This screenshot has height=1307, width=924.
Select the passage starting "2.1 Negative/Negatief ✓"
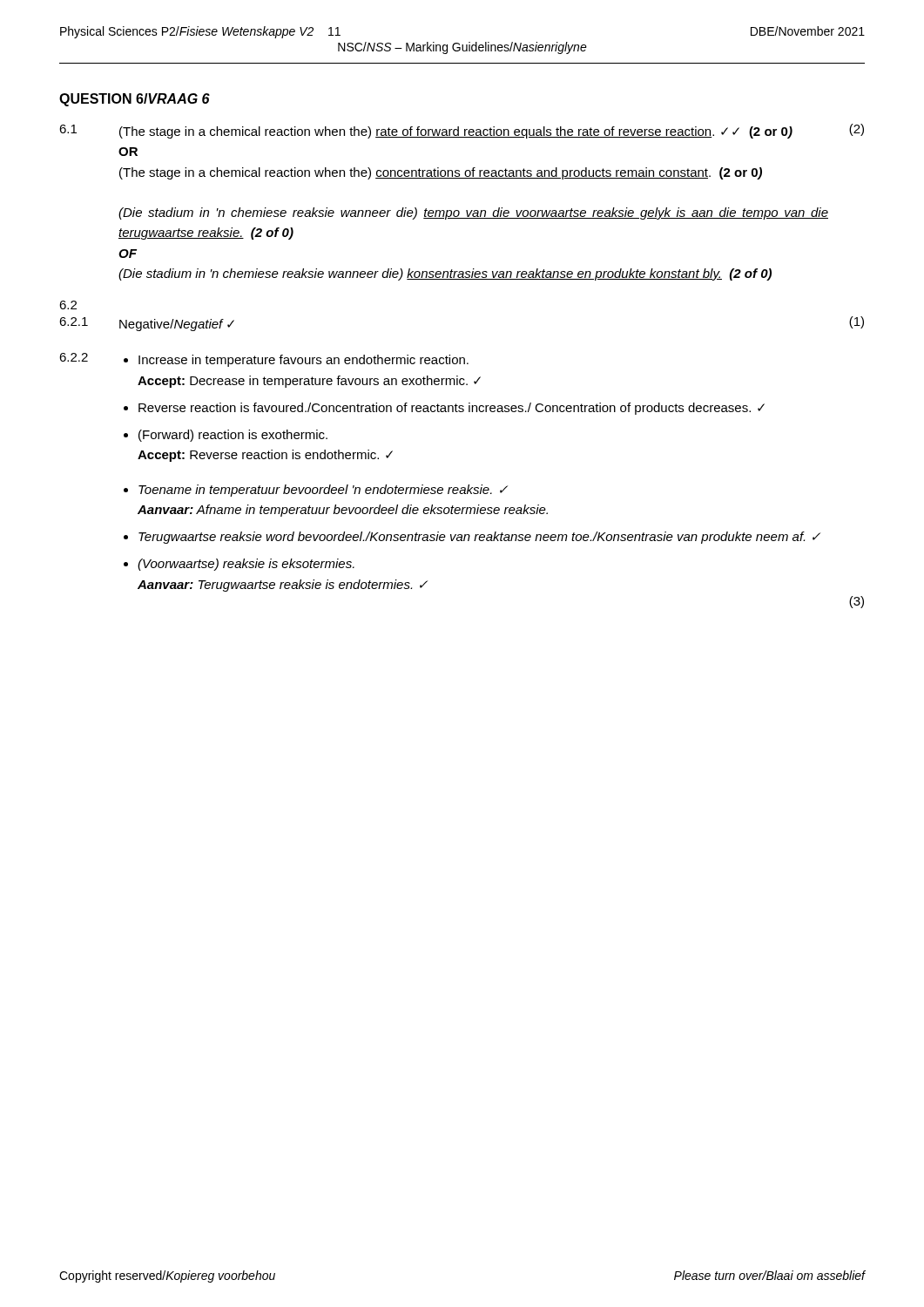179,324
